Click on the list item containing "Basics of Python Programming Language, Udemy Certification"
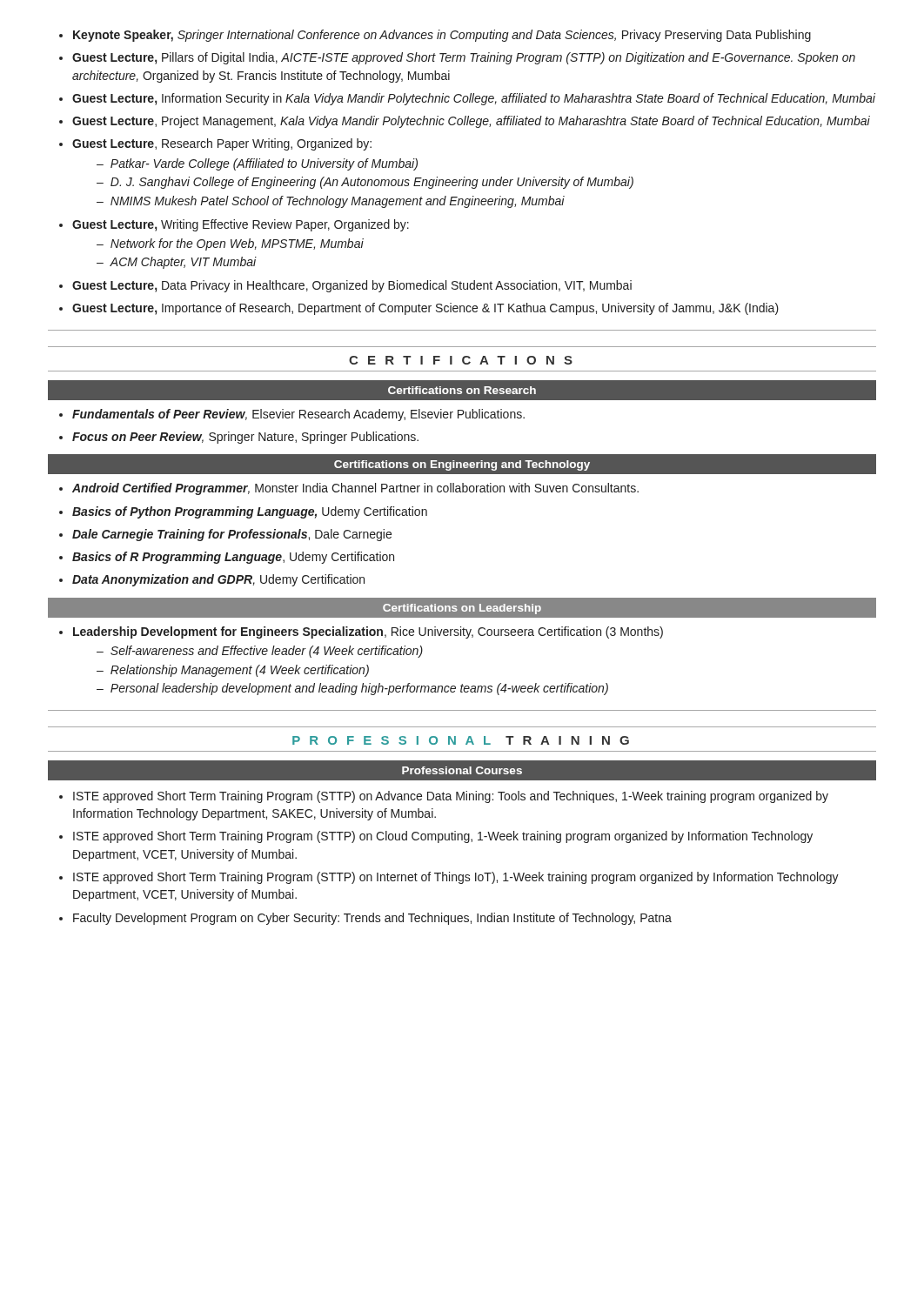The width and height of the screenshot is (924, 1305). pos(243,512)
